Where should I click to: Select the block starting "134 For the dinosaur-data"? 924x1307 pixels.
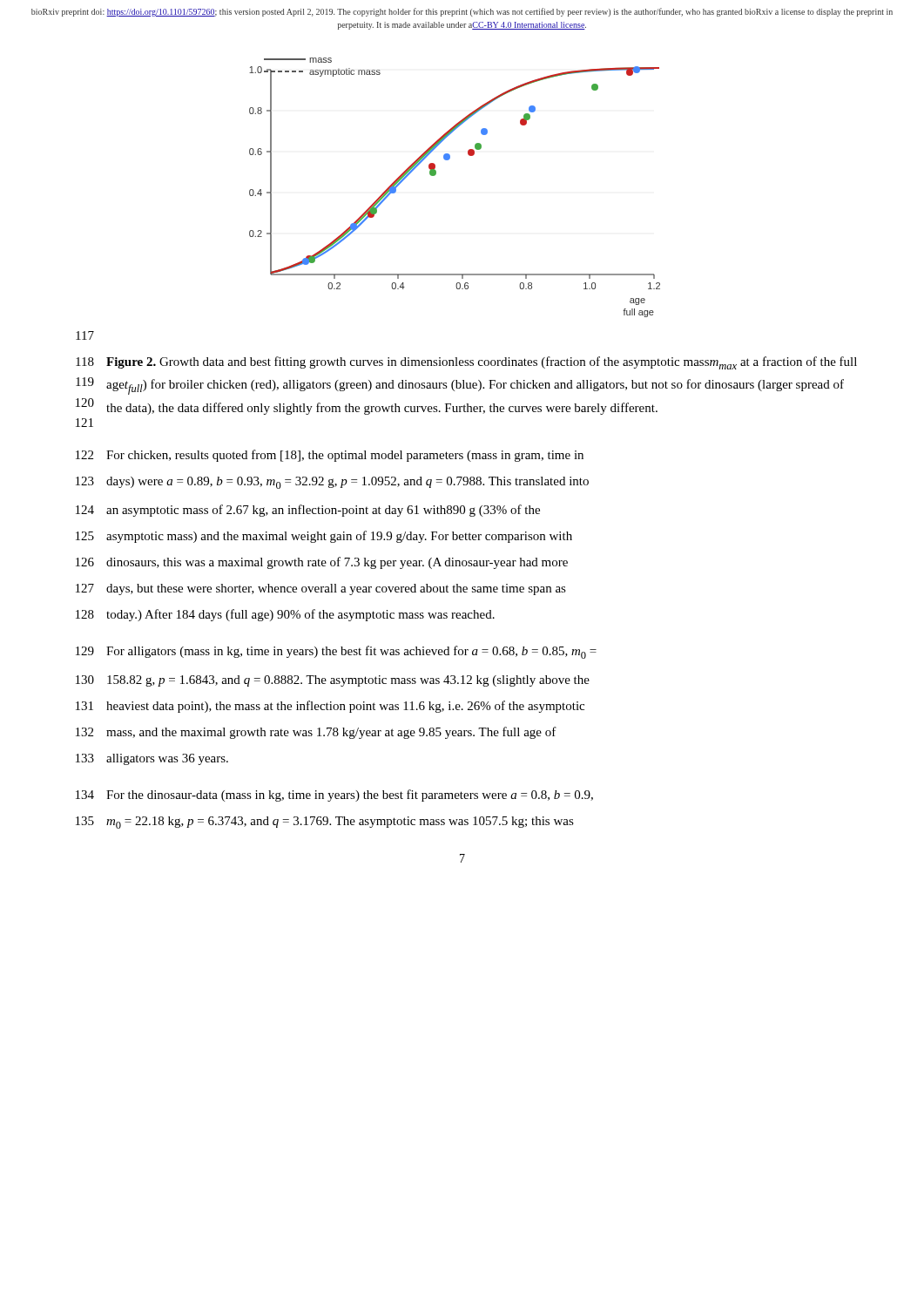[x=462, y=809]
